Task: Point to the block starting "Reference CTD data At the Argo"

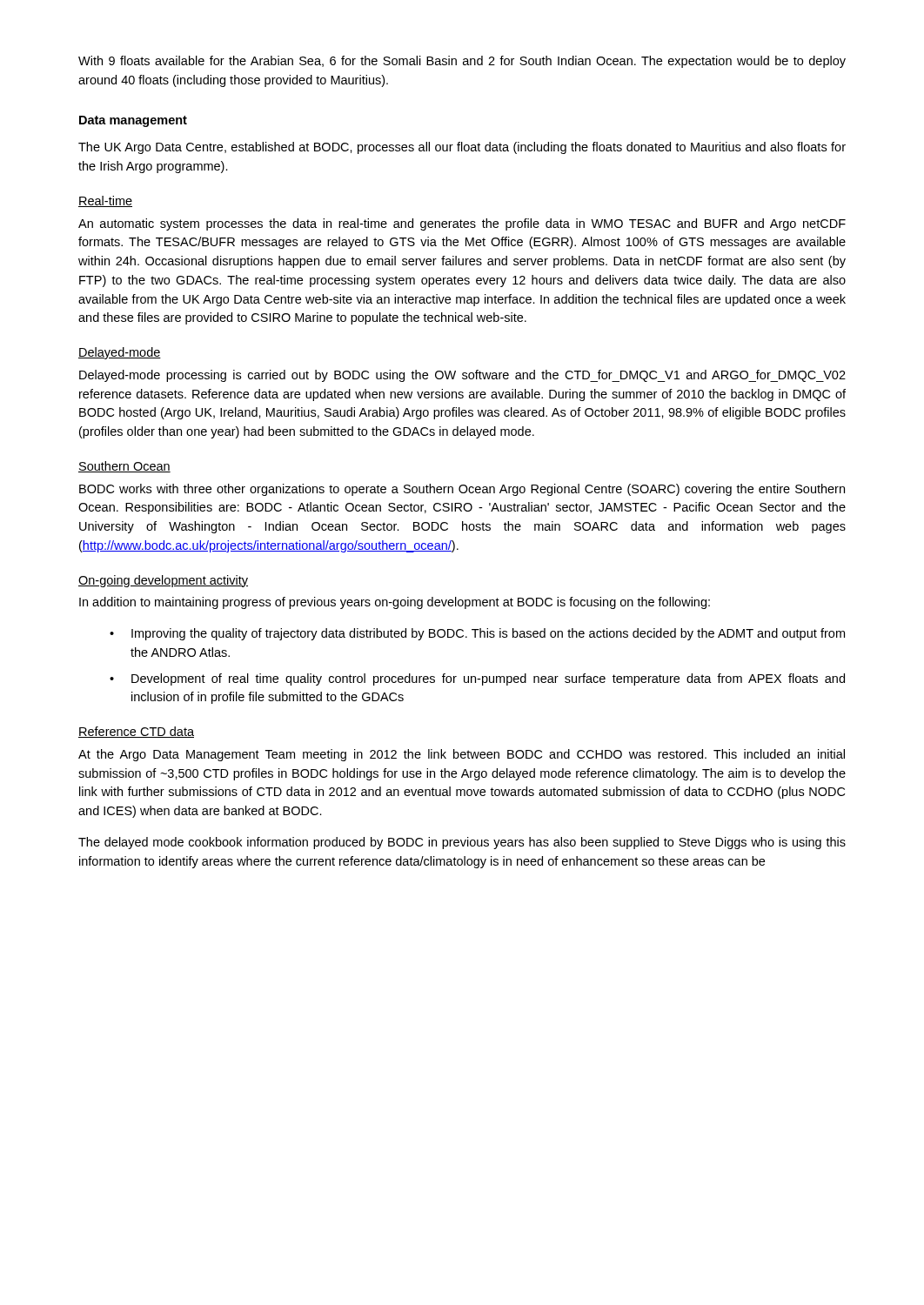Action: pyautogui.click(x=462, y=770)
